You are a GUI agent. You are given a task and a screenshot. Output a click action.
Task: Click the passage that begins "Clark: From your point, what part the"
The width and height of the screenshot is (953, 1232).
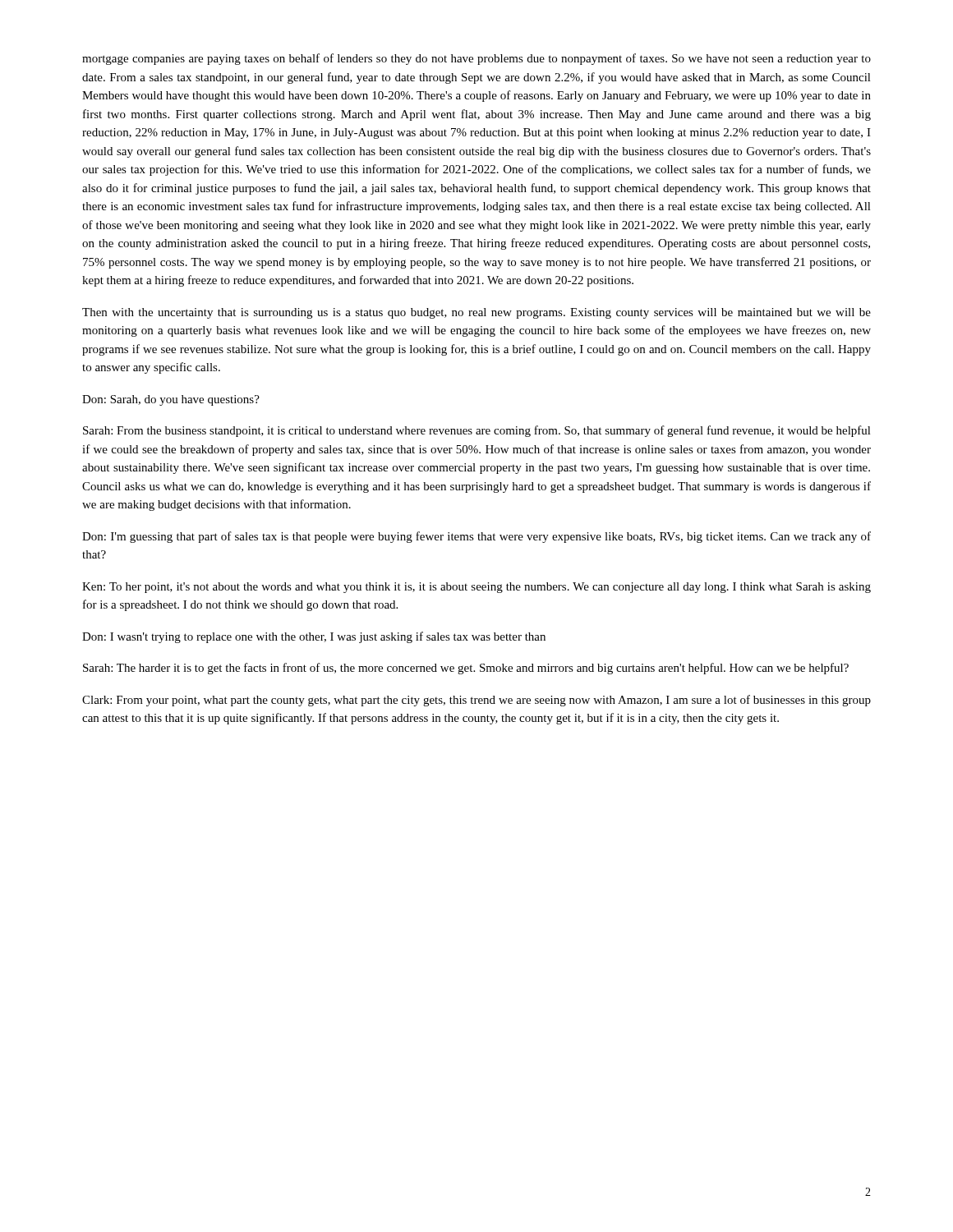tap(476, 709)
